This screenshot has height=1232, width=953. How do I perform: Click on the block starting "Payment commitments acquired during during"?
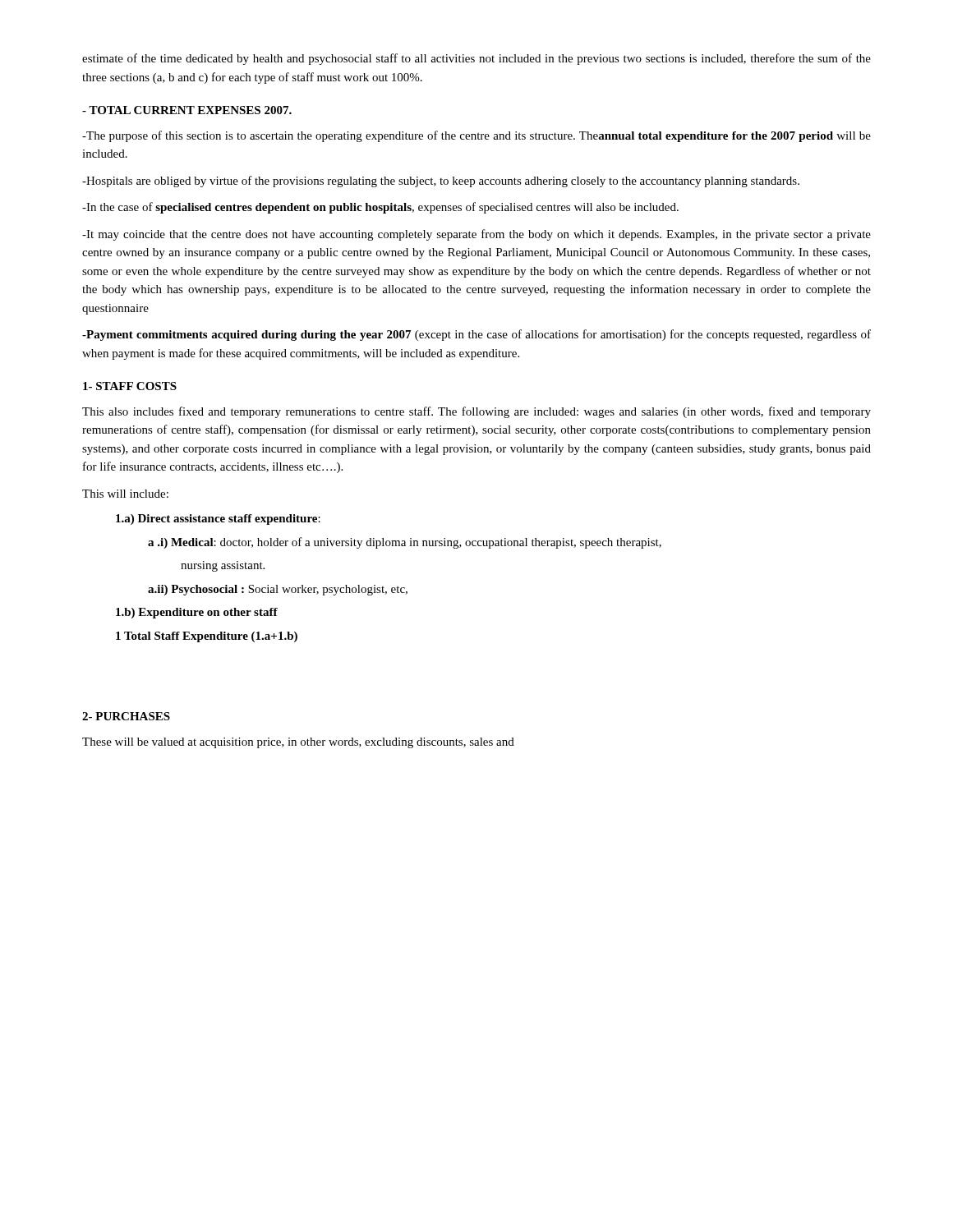point(476,344)
